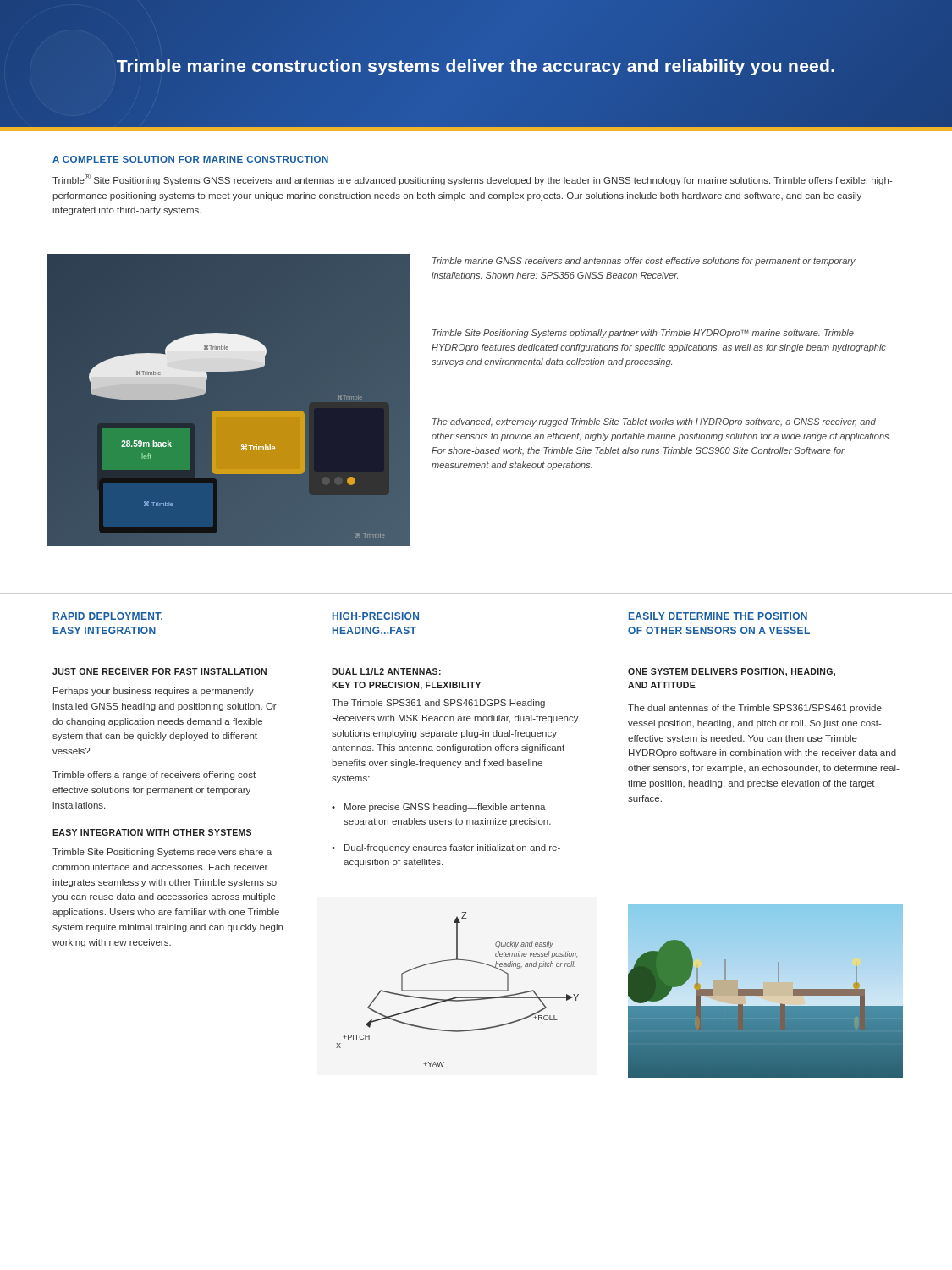
Task: Locate the text "Rapid Deployment,Easy Integration"
Action: [108, 624]
